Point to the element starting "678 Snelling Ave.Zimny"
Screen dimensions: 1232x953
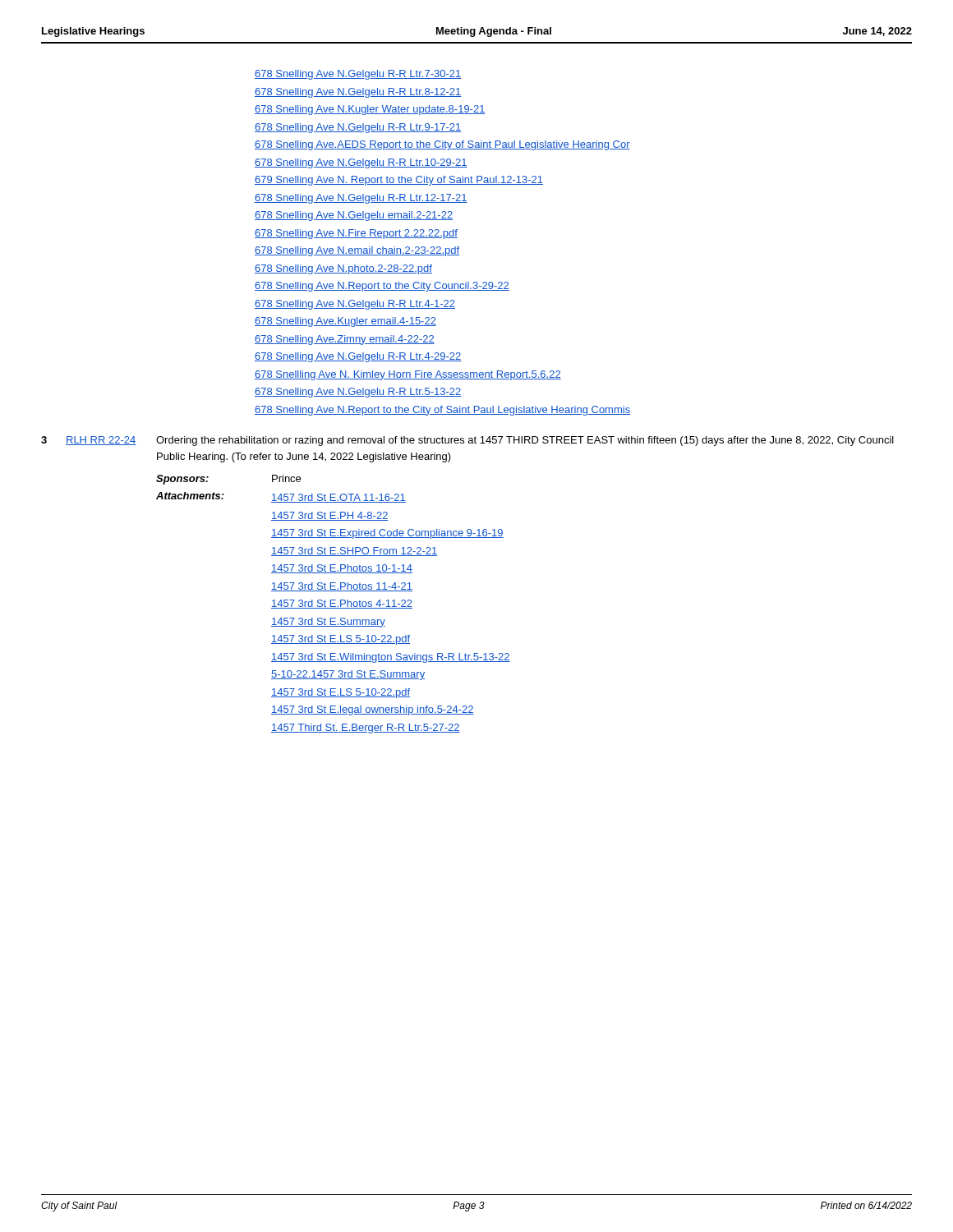(x=345, y=338)
